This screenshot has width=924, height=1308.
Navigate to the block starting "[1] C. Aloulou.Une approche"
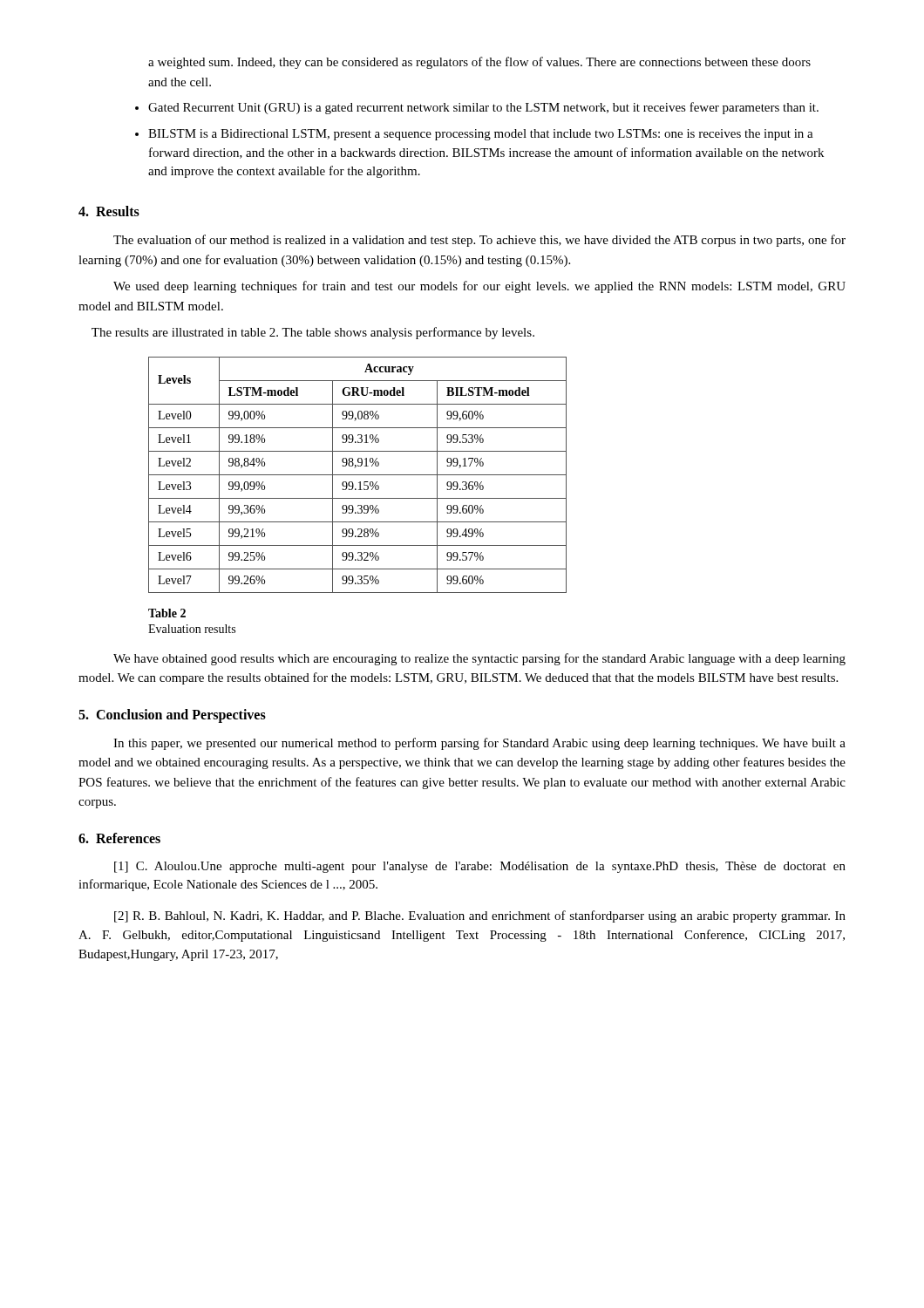click(462, 875)
